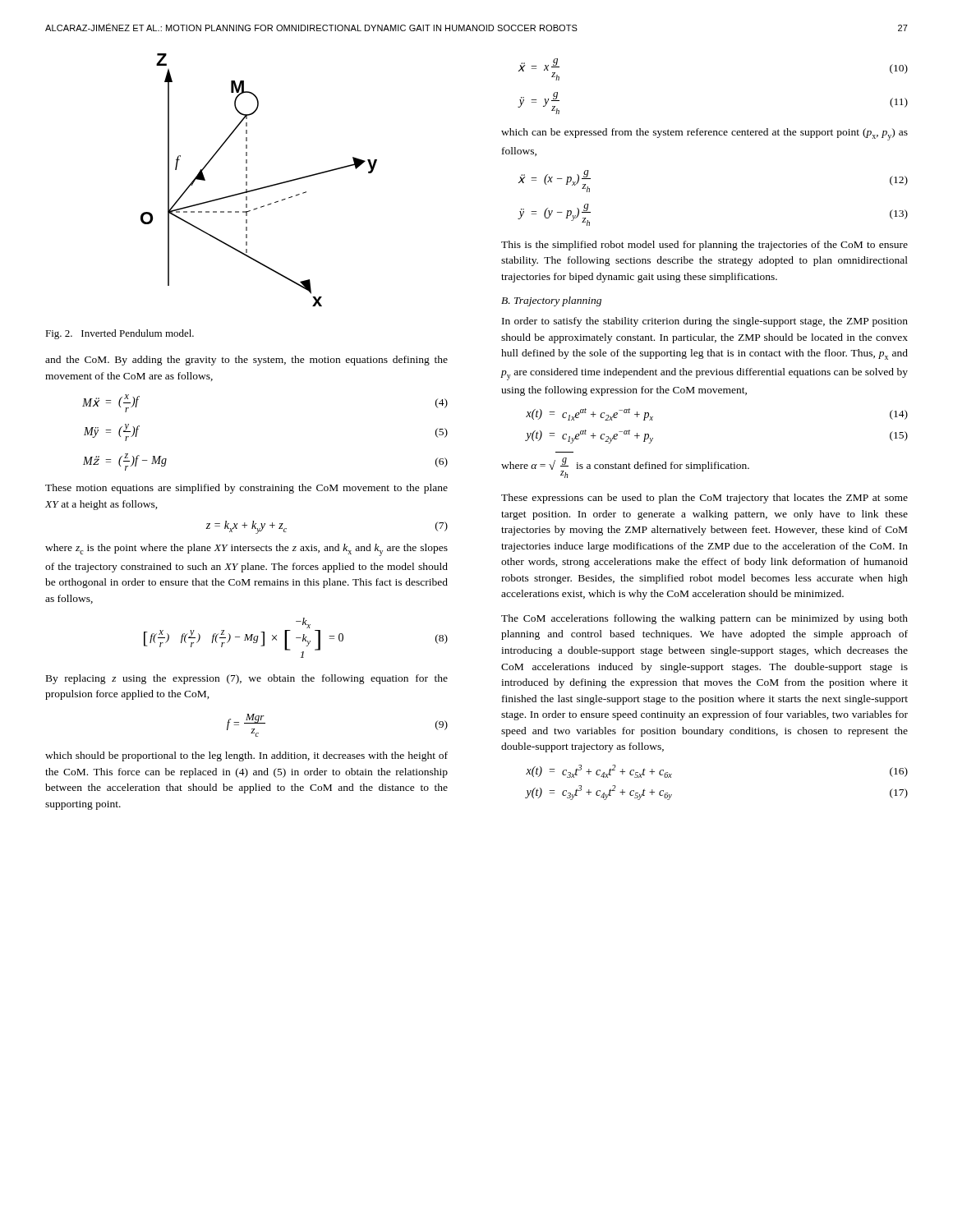
Task: Locate the text "B. Trajectory planning"
Action: pyautogui.click(x=552, y=300)
